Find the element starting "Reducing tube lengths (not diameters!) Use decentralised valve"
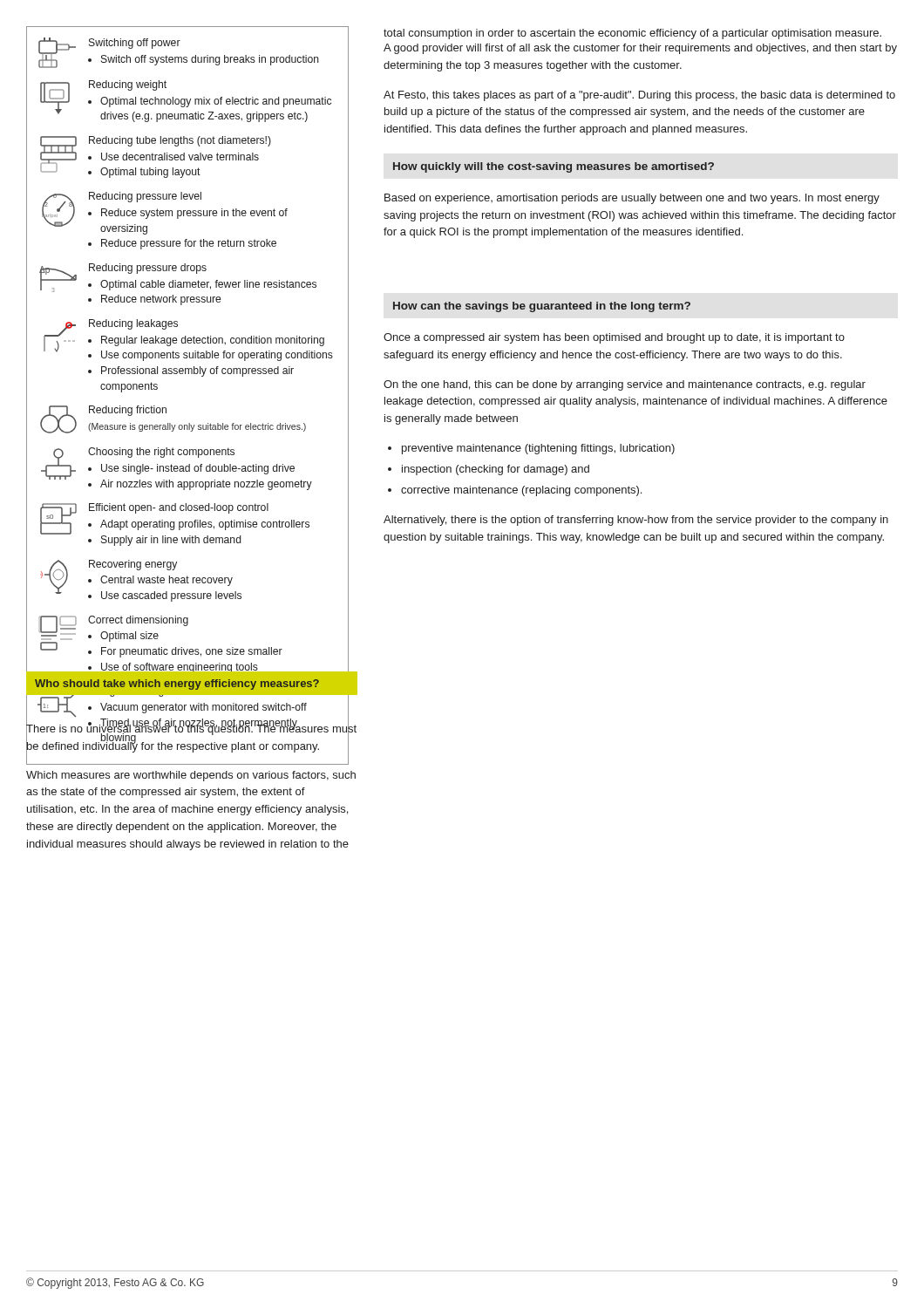The height and width of the screenshot is (1308, 924). pos(212,157)
